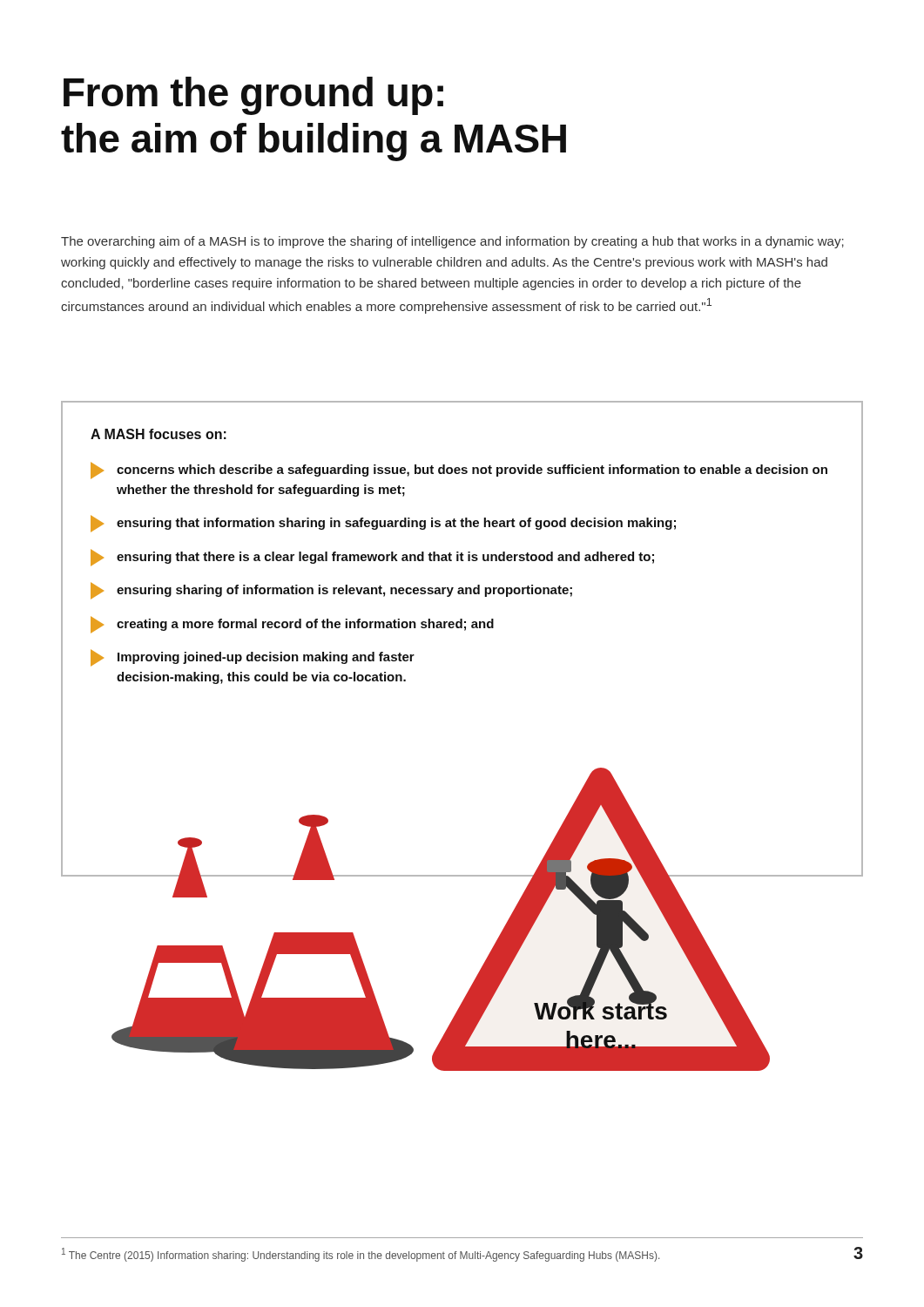
Task: Find the list item with the text "creating a more formal record of the"
Action: click(x=292, y=624)
